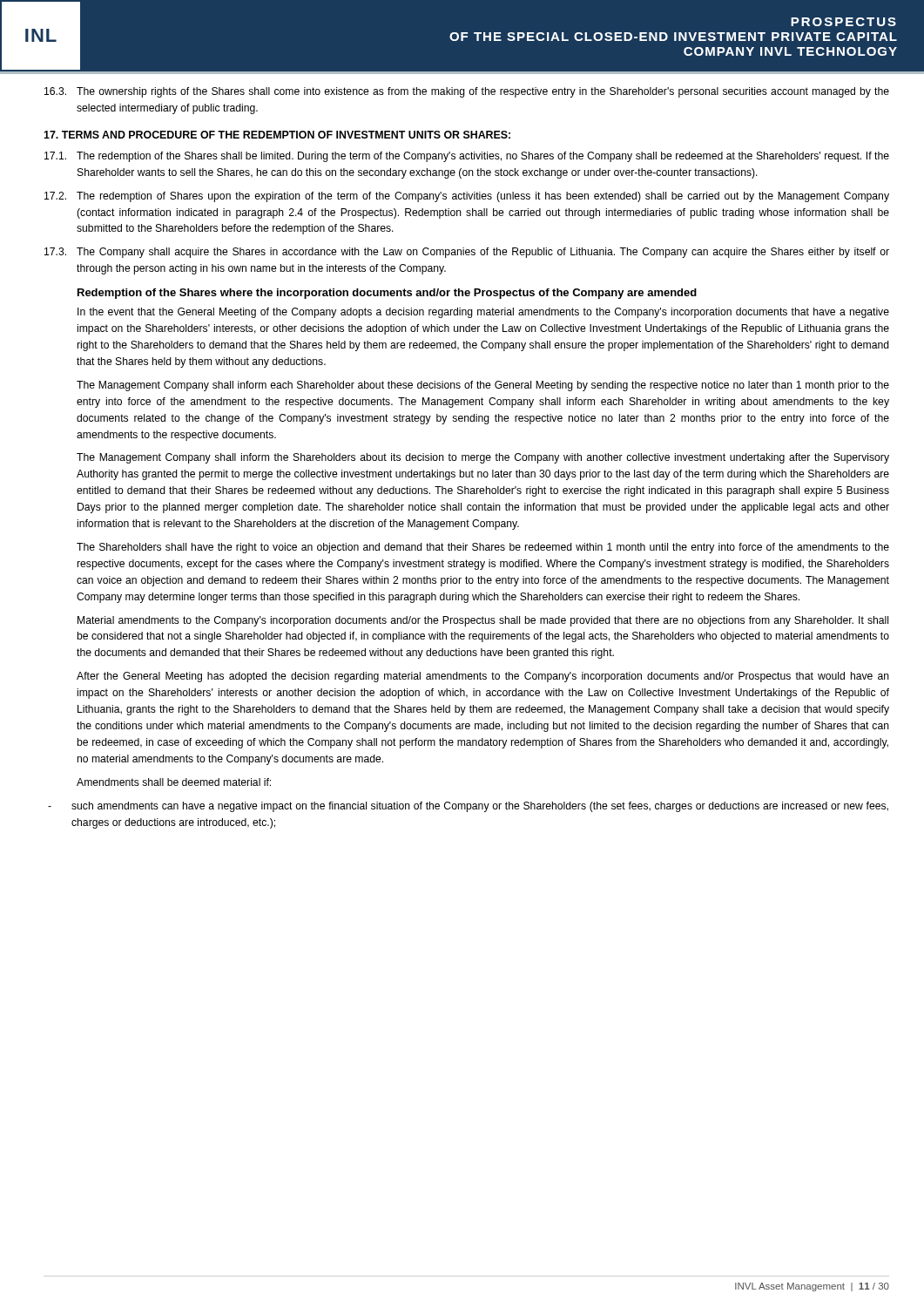Point to the text block starting "3. The ownership rights of the Shares"
The height and width of the screenshot is (1307, 924).
pyautogui.click(x=466, y=100)
